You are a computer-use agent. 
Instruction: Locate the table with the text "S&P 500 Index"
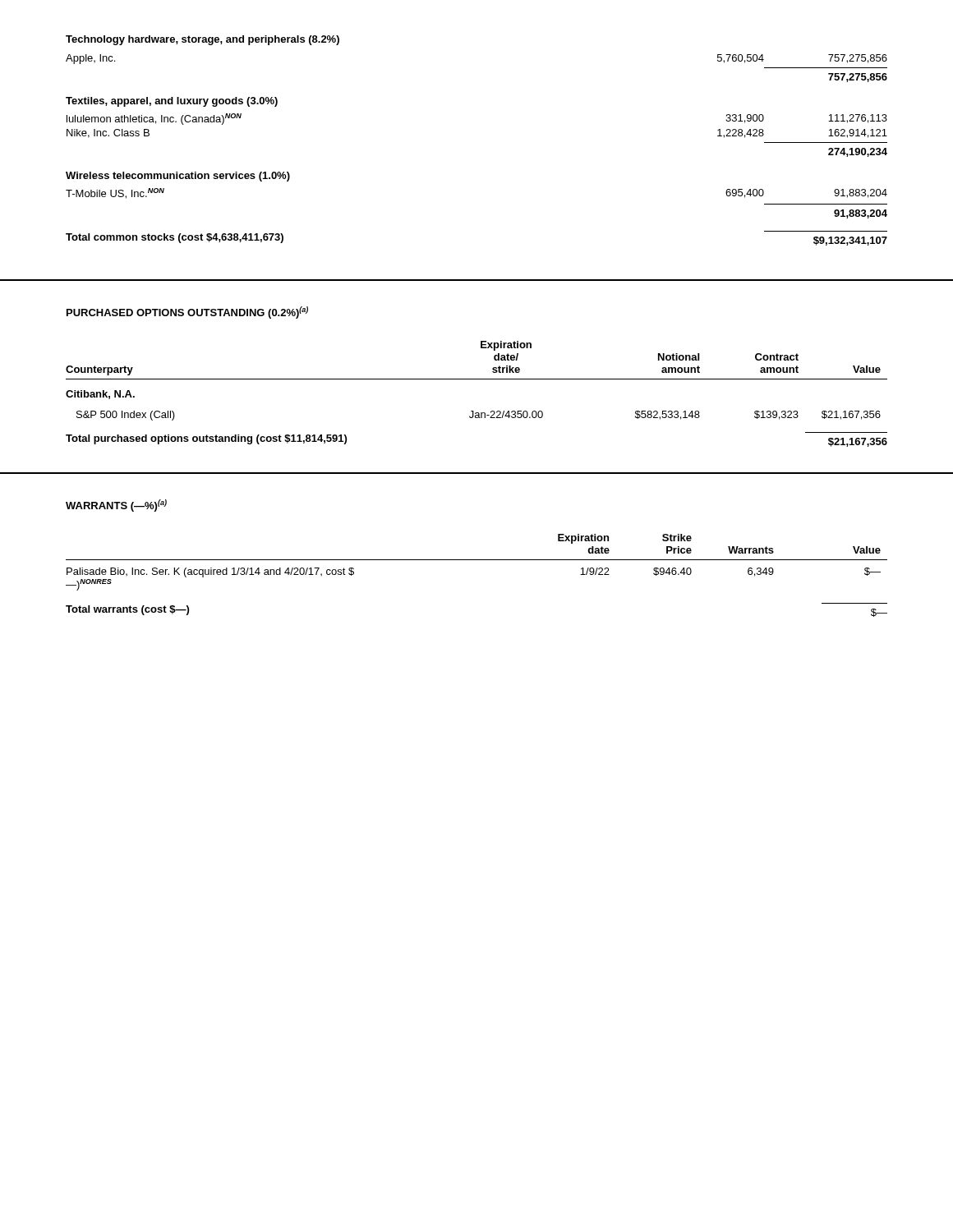point(476,379)
